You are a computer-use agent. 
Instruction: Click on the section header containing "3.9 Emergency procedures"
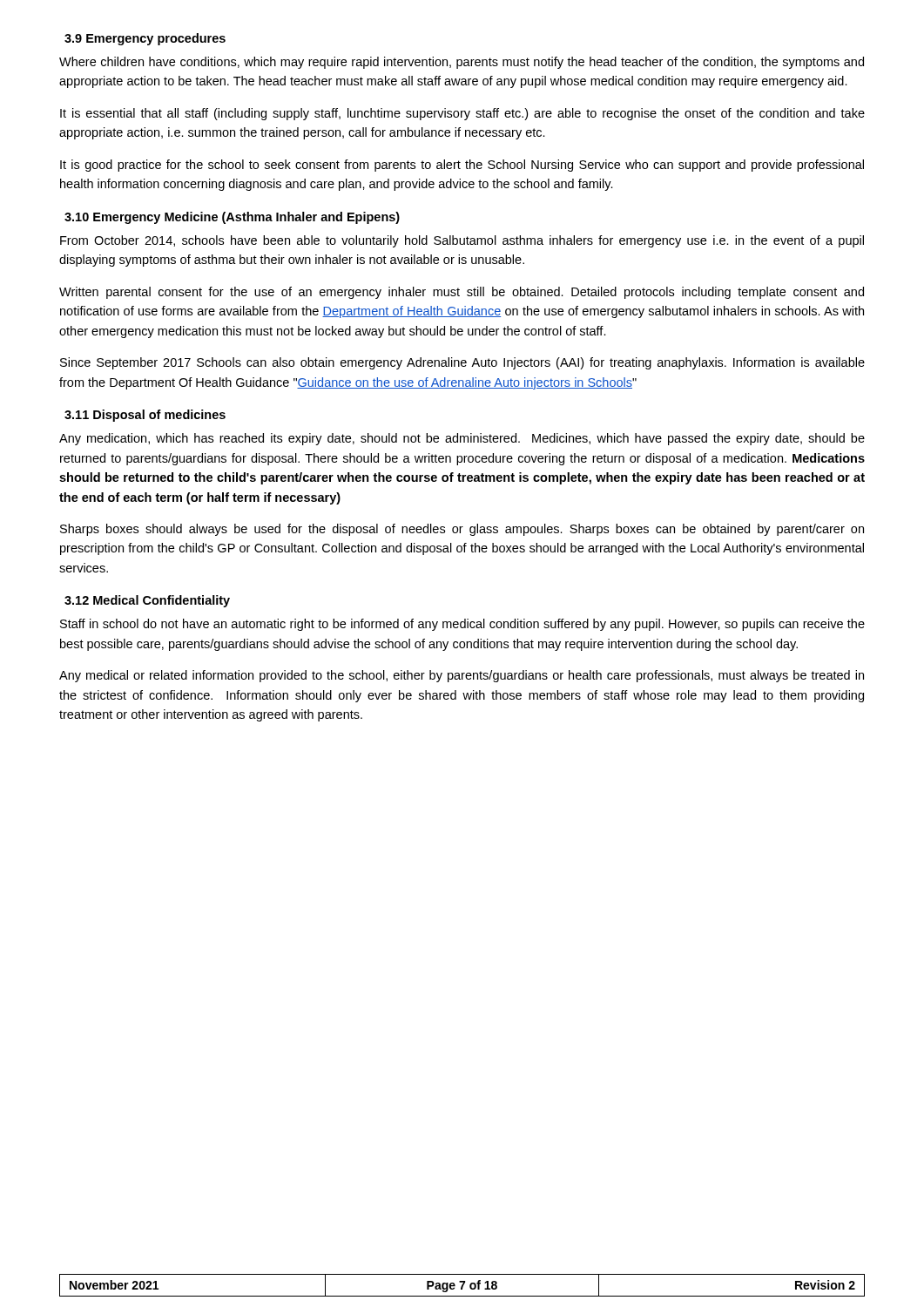[x=145, y=38]
